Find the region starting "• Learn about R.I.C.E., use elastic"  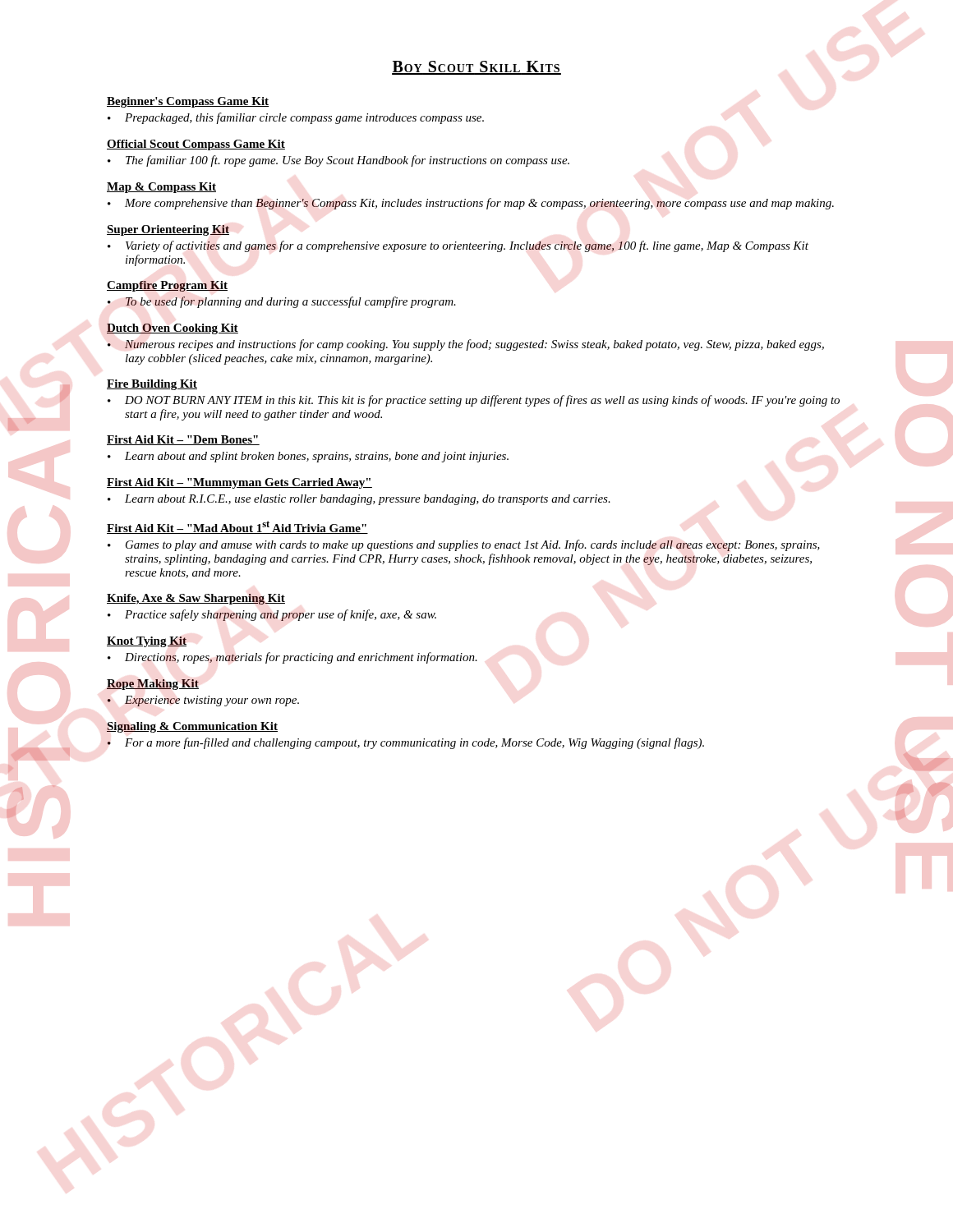[x=476, y=499]
